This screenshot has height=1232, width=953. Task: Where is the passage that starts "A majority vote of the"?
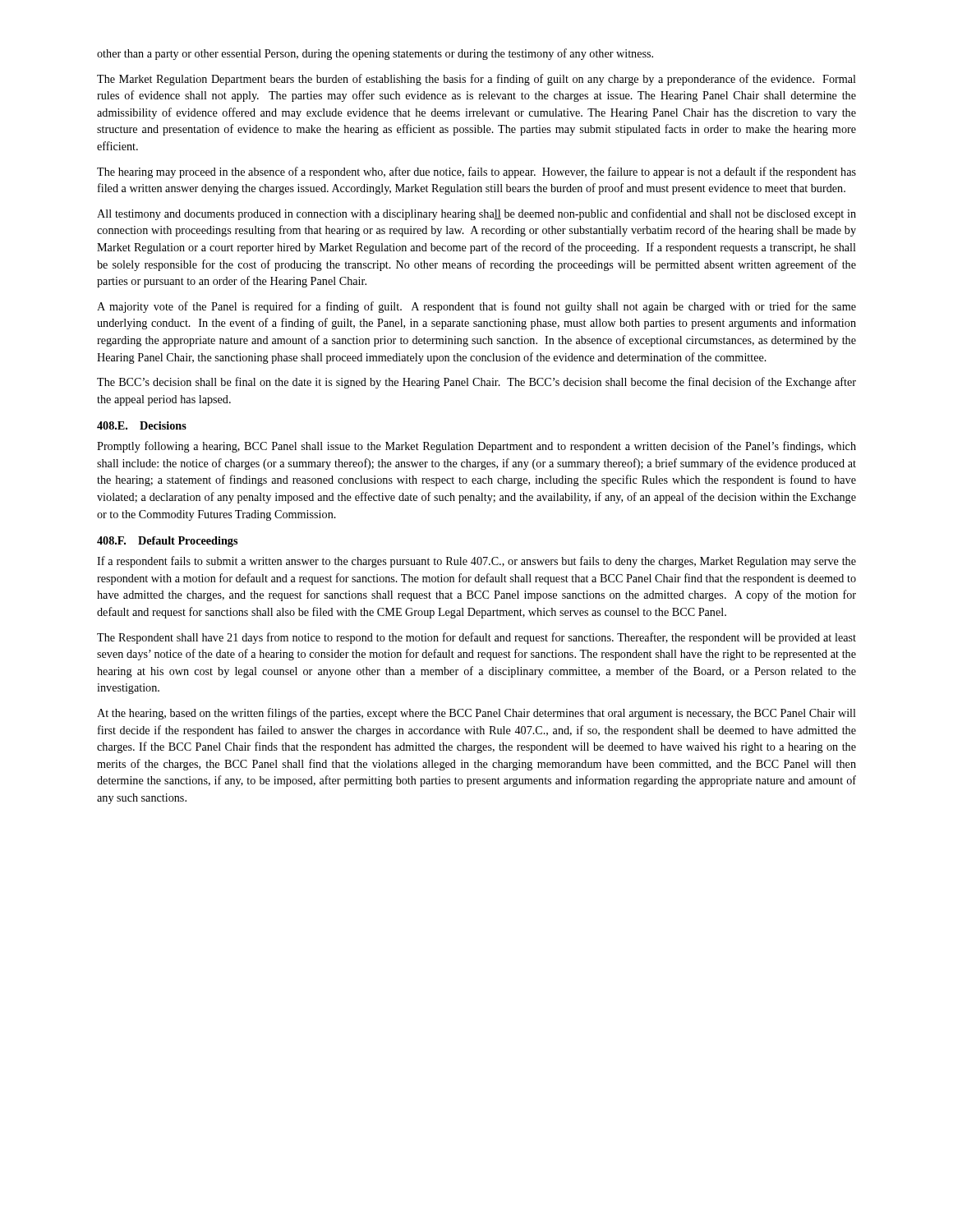pos(476,331)
